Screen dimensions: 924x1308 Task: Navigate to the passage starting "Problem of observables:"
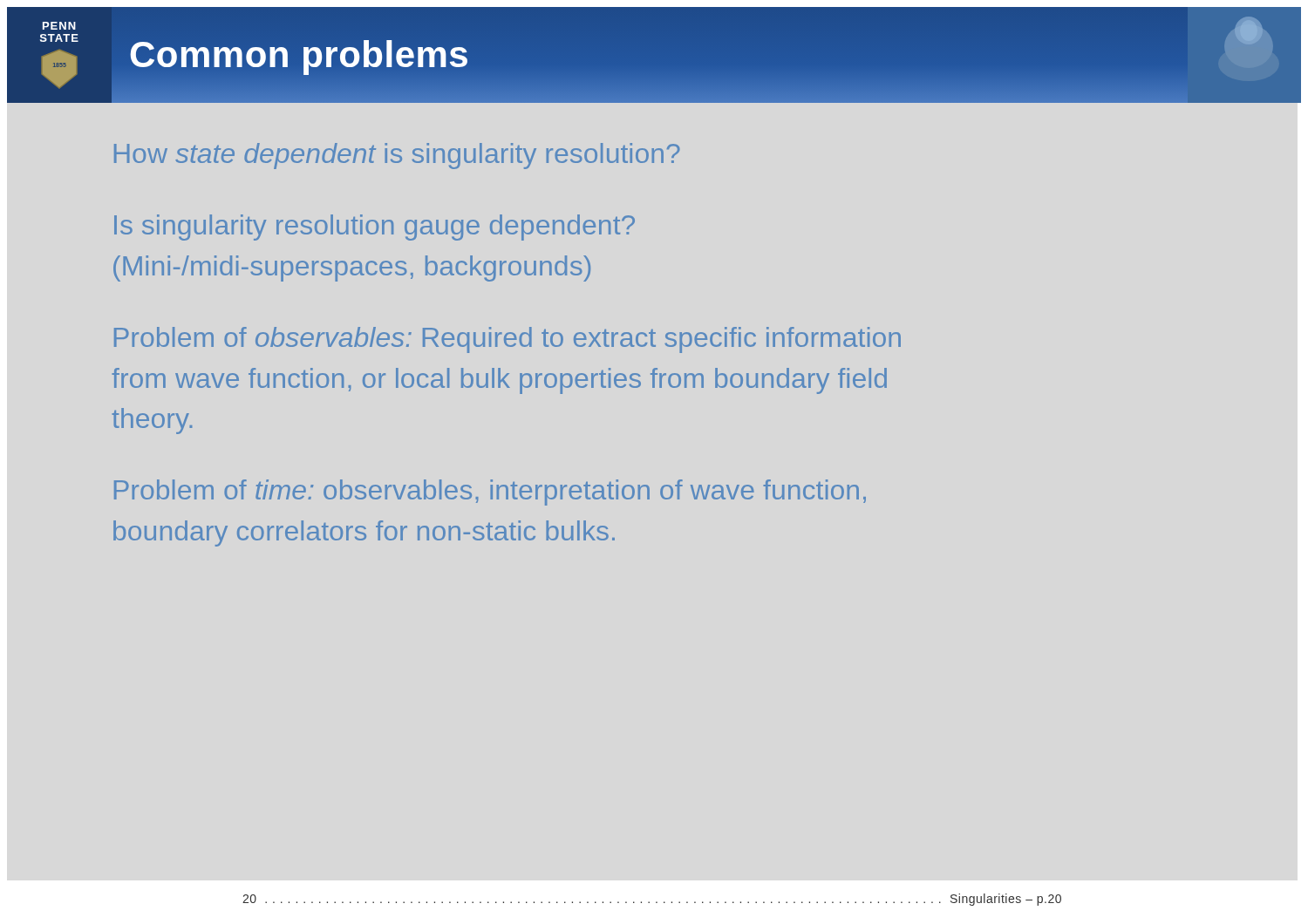pos(507,378)
